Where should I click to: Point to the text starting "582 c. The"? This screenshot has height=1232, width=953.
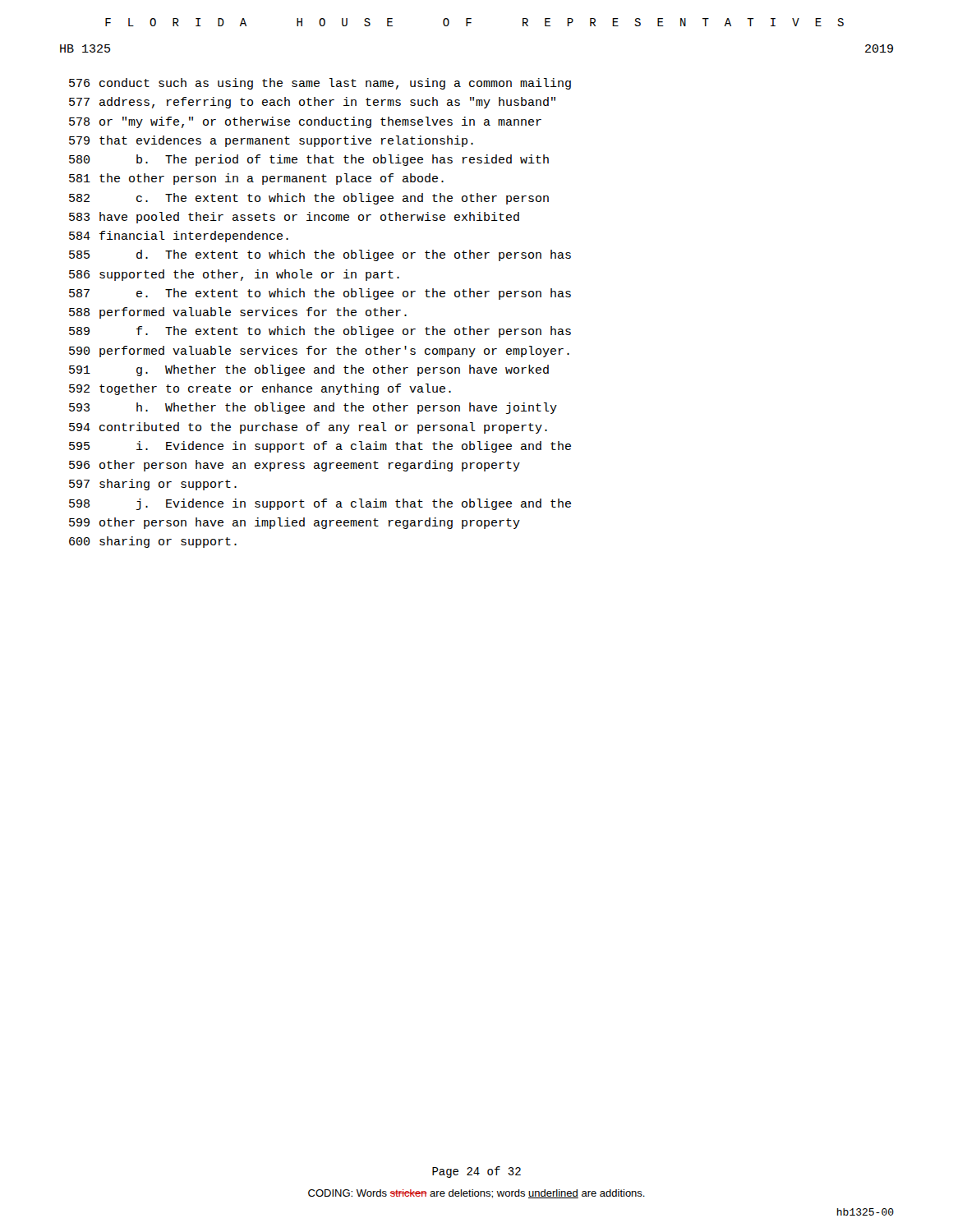click(x=476, y=199)
